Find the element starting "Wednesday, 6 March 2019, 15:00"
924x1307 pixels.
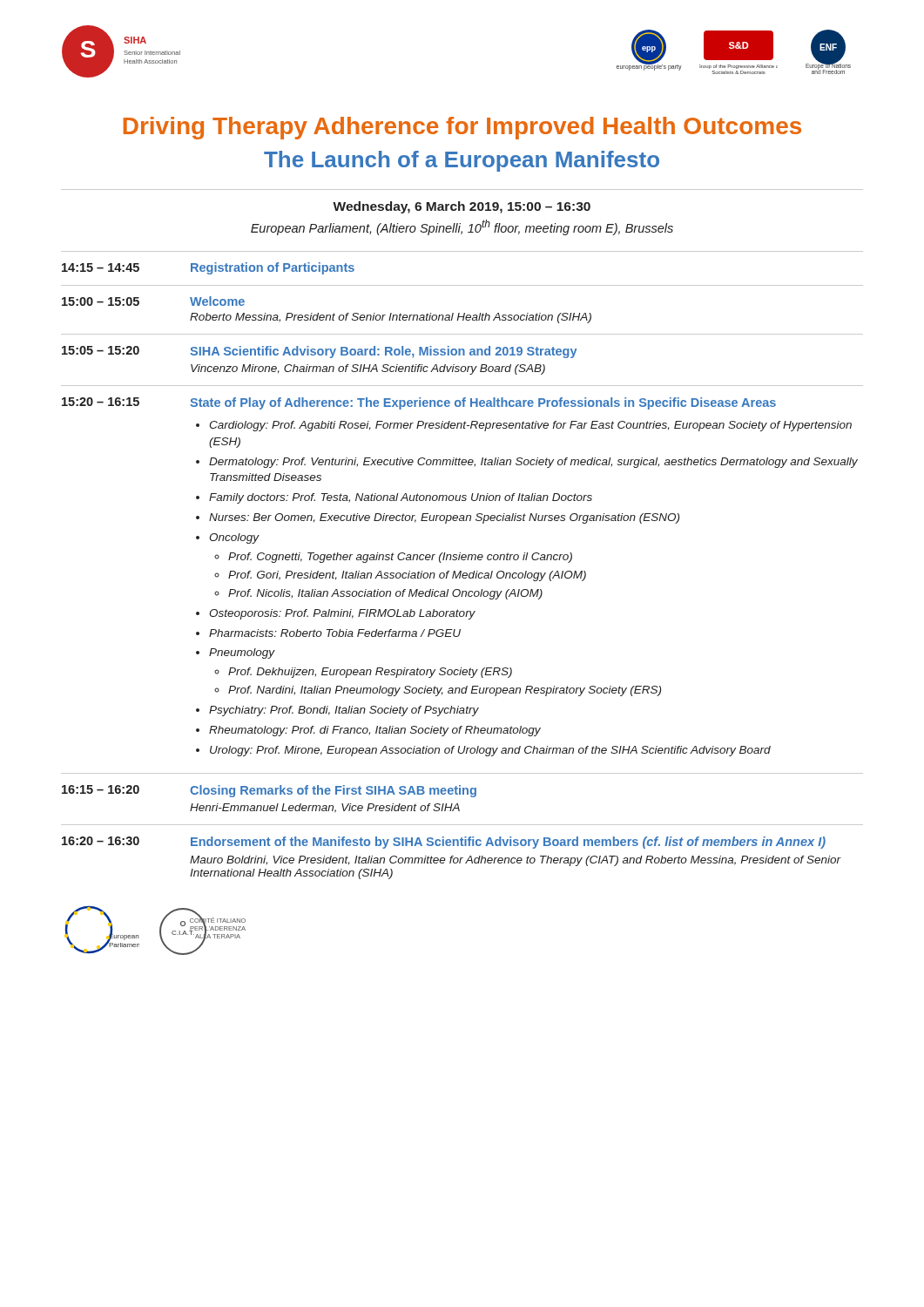[x=462, y=206]
